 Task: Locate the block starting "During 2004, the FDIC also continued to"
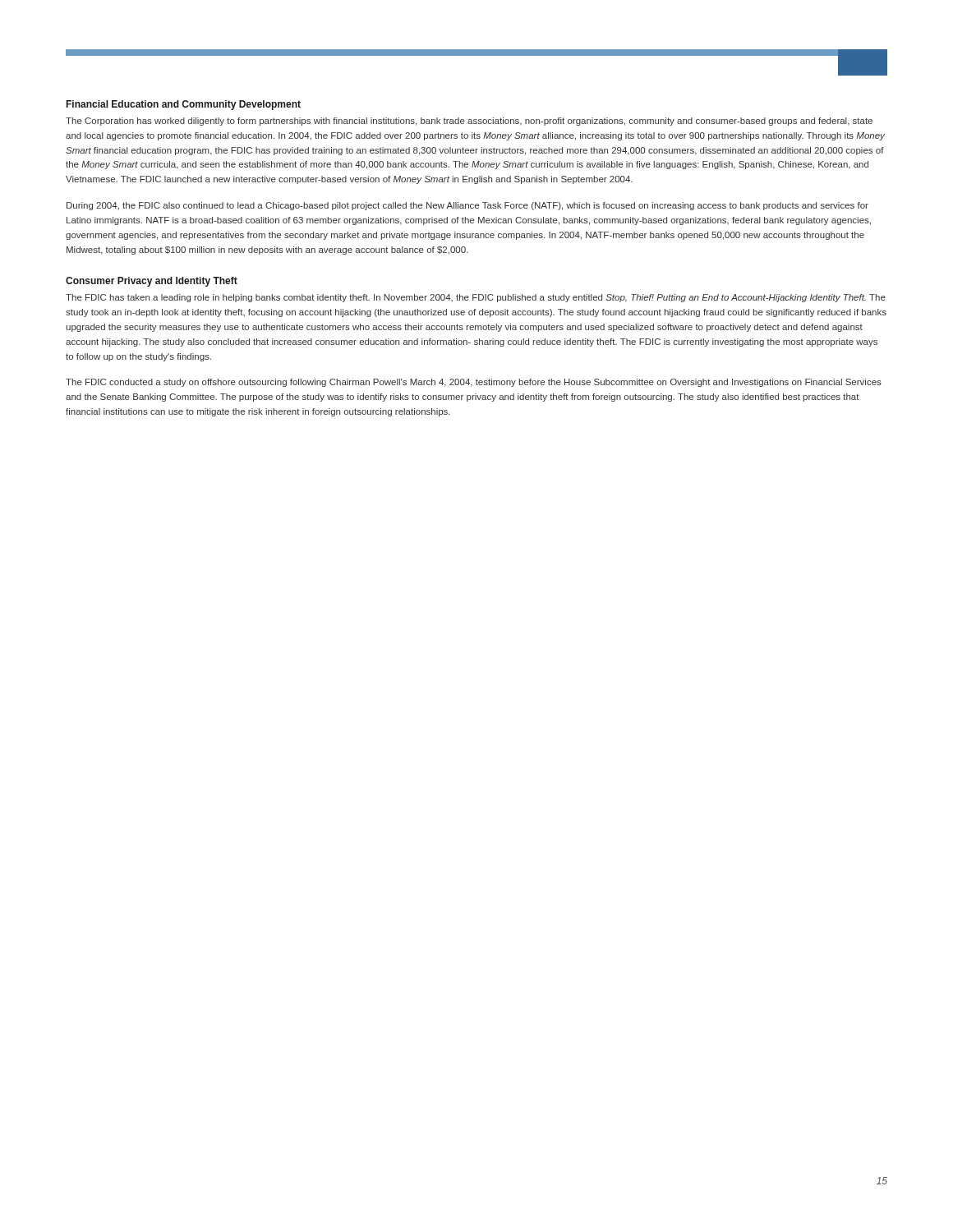point(469,227)
